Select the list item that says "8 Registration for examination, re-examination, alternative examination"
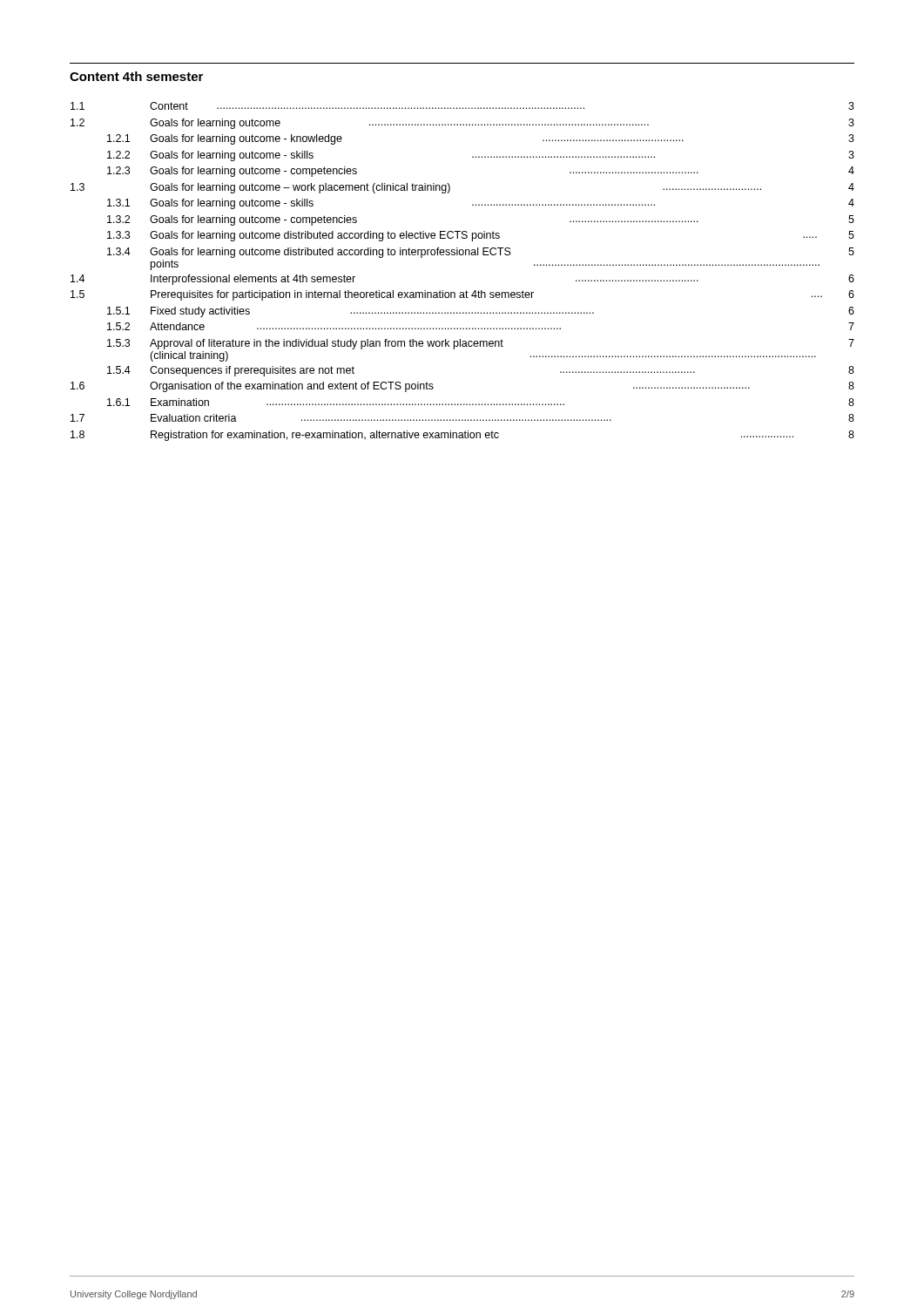 [462, 434]
